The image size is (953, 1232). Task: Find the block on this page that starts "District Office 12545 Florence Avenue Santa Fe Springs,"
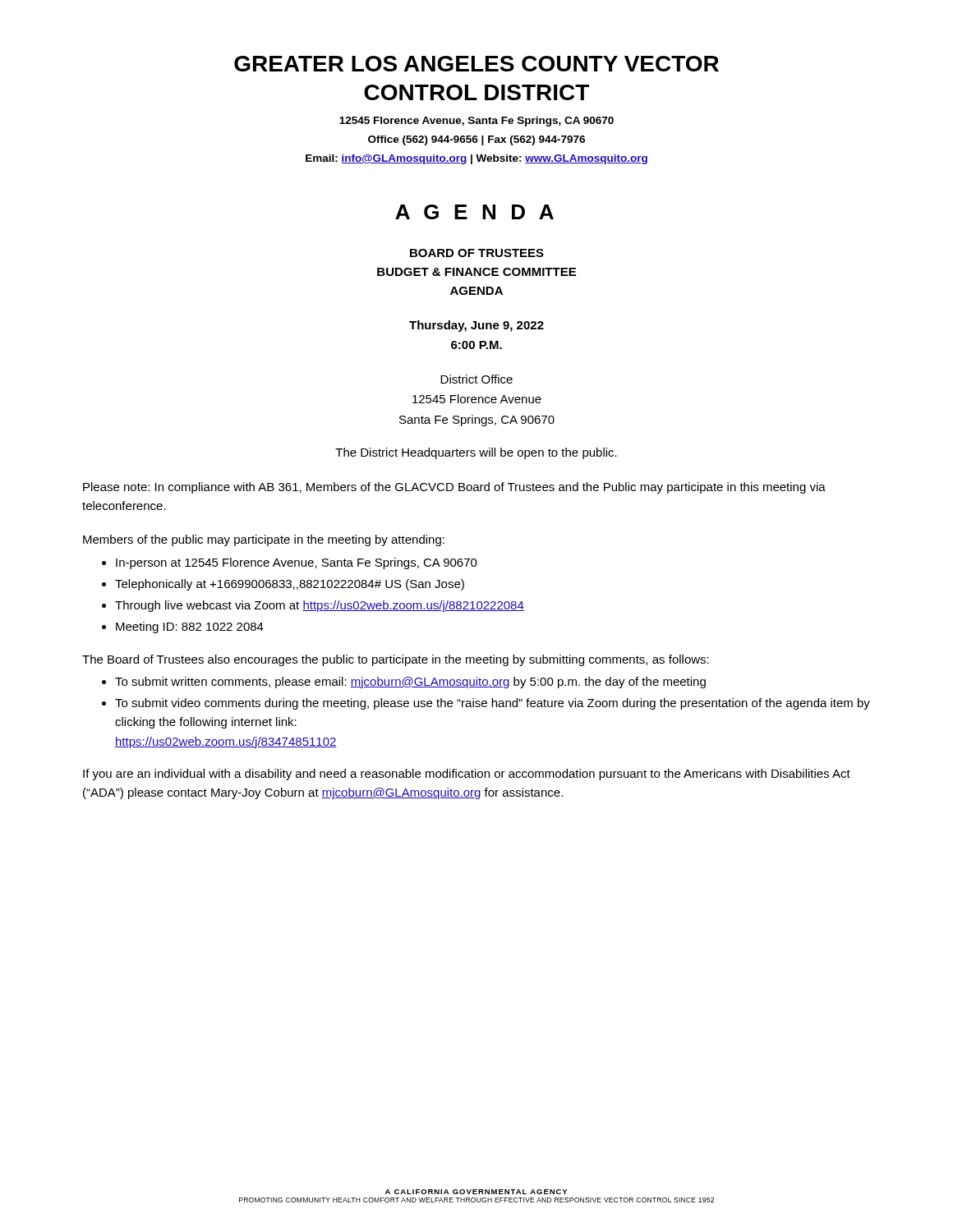point(476,400)
